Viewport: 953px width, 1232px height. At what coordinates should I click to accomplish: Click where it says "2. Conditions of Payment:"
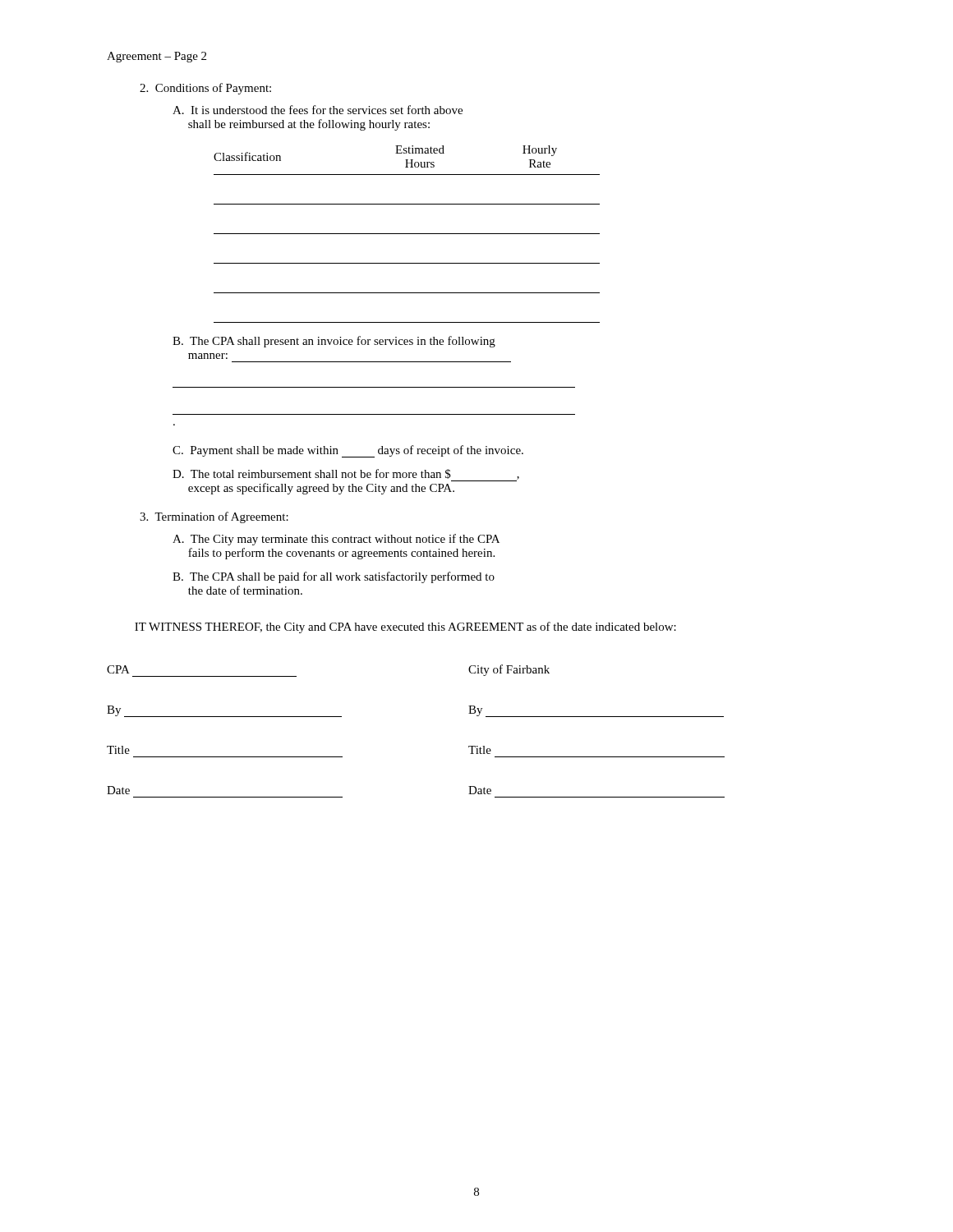pyautogui.click(x=206, y=88)
